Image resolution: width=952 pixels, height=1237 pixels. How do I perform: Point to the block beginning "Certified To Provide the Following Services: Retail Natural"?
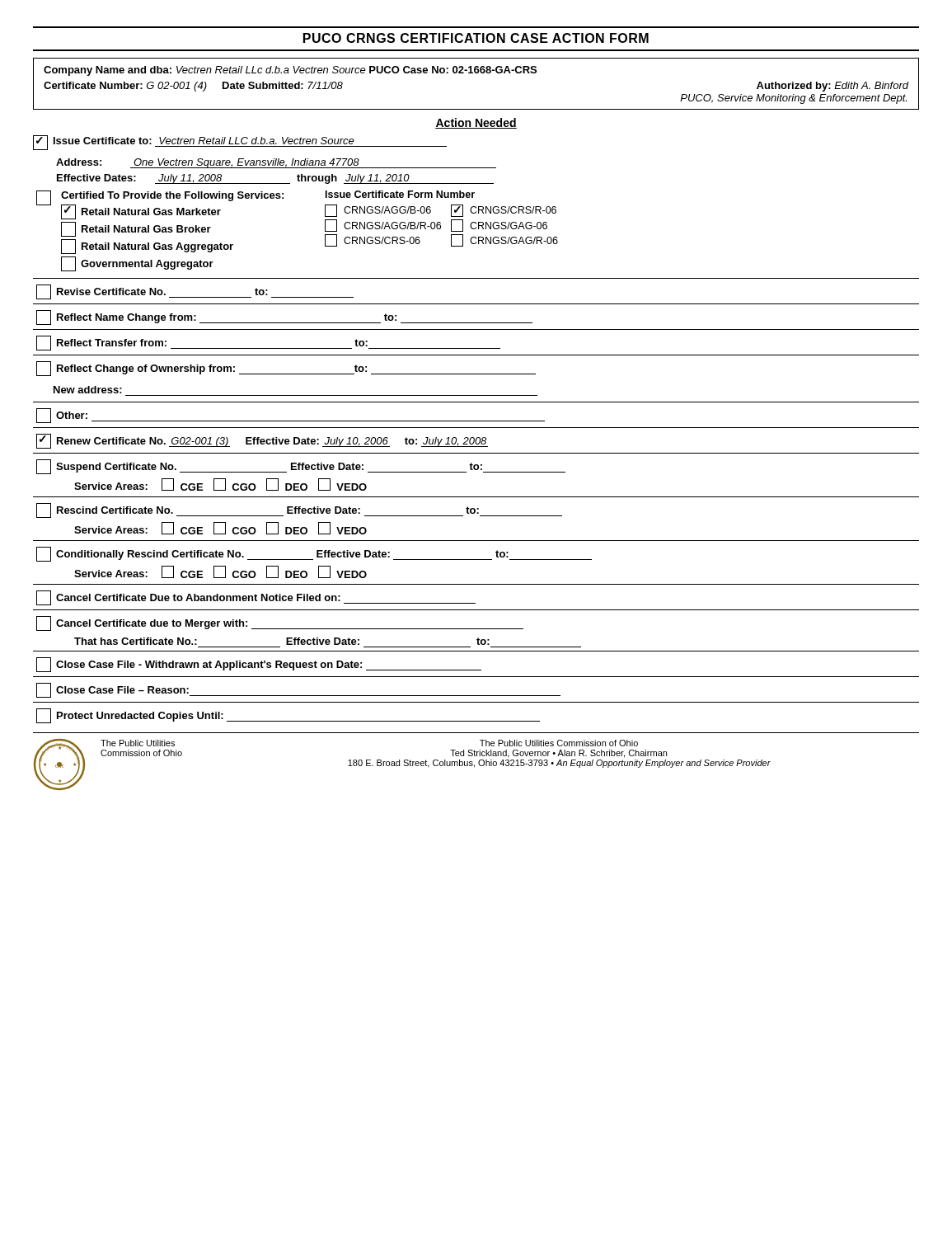(x=302, y=231)
